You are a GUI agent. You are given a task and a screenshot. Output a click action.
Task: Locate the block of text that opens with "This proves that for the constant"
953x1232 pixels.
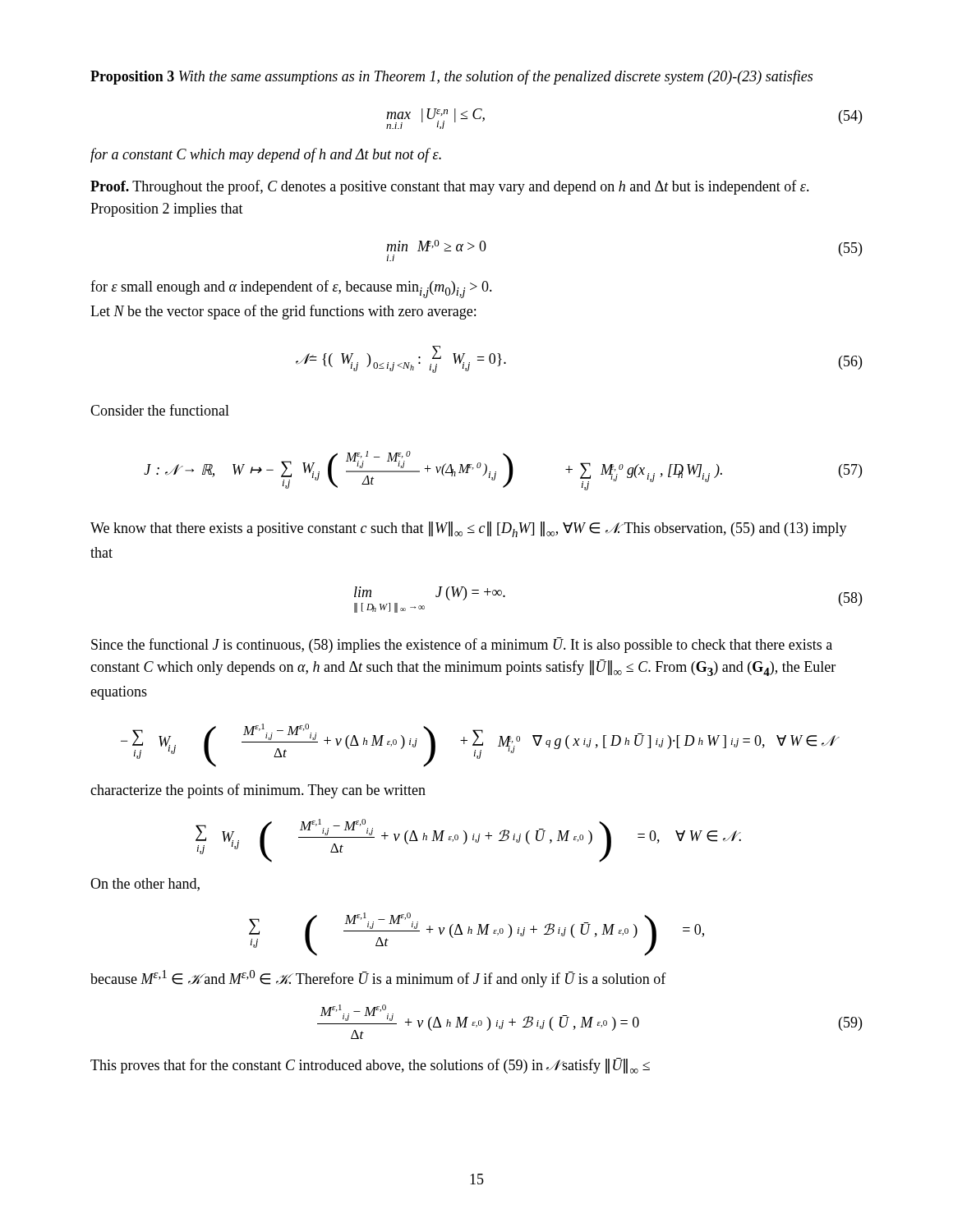click(370, 1067)
